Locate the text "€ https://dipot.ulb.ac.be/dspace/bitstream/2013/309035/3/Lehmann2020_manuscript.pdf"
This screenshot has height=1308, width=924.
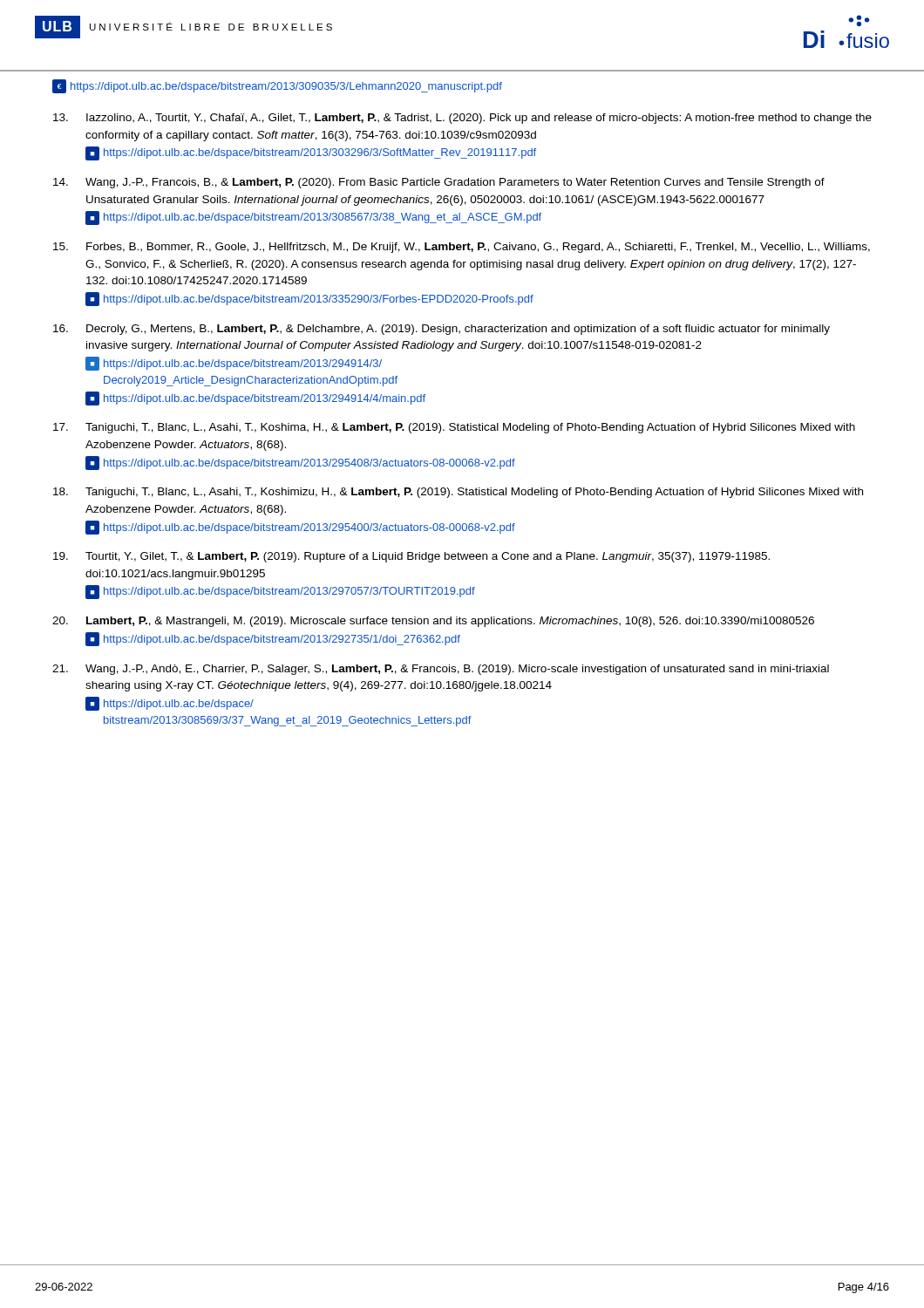[277, 86]
